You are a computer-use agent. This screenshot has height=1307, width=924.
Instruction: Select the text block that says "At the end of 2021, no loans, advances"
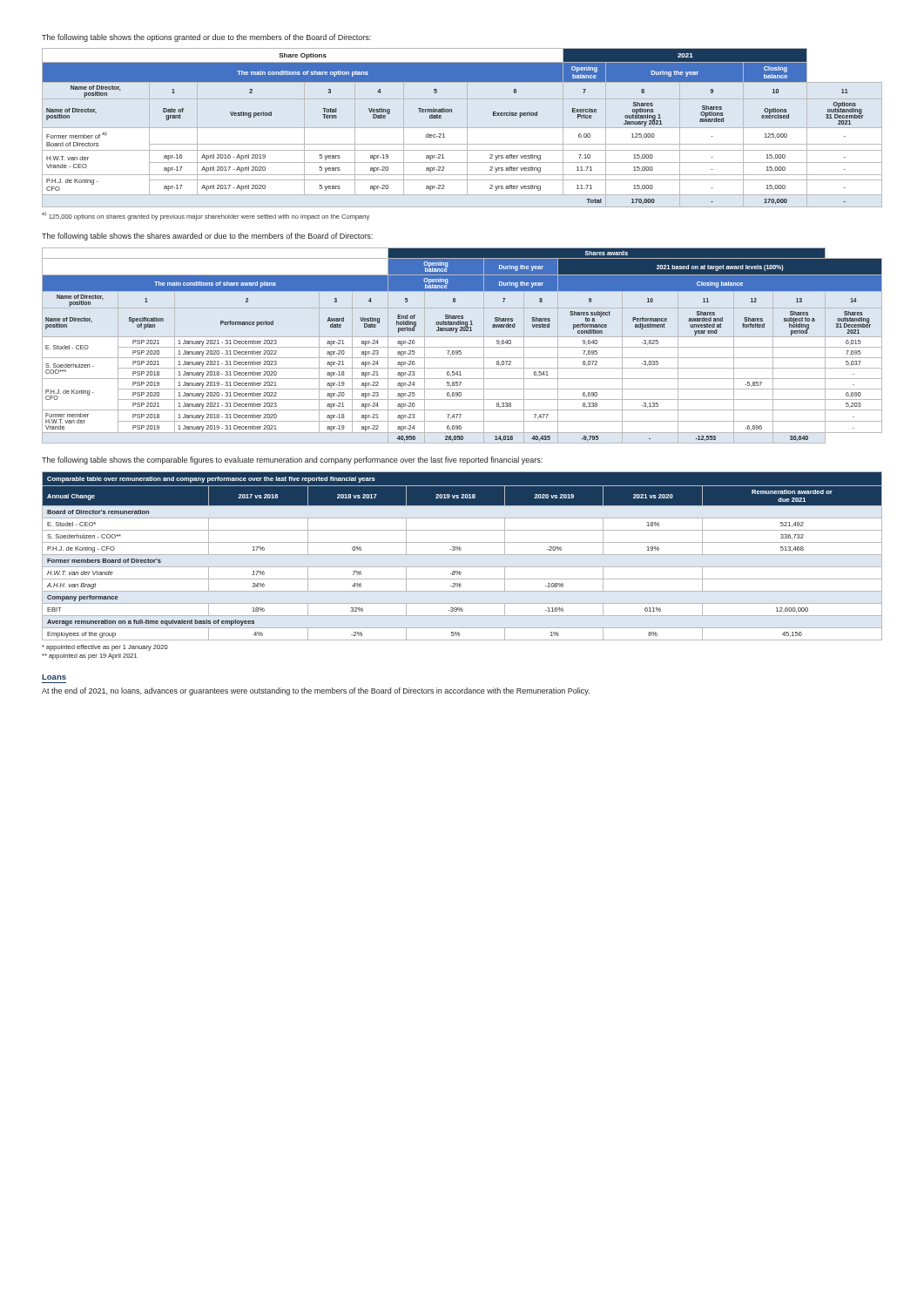tap(316, 691)
